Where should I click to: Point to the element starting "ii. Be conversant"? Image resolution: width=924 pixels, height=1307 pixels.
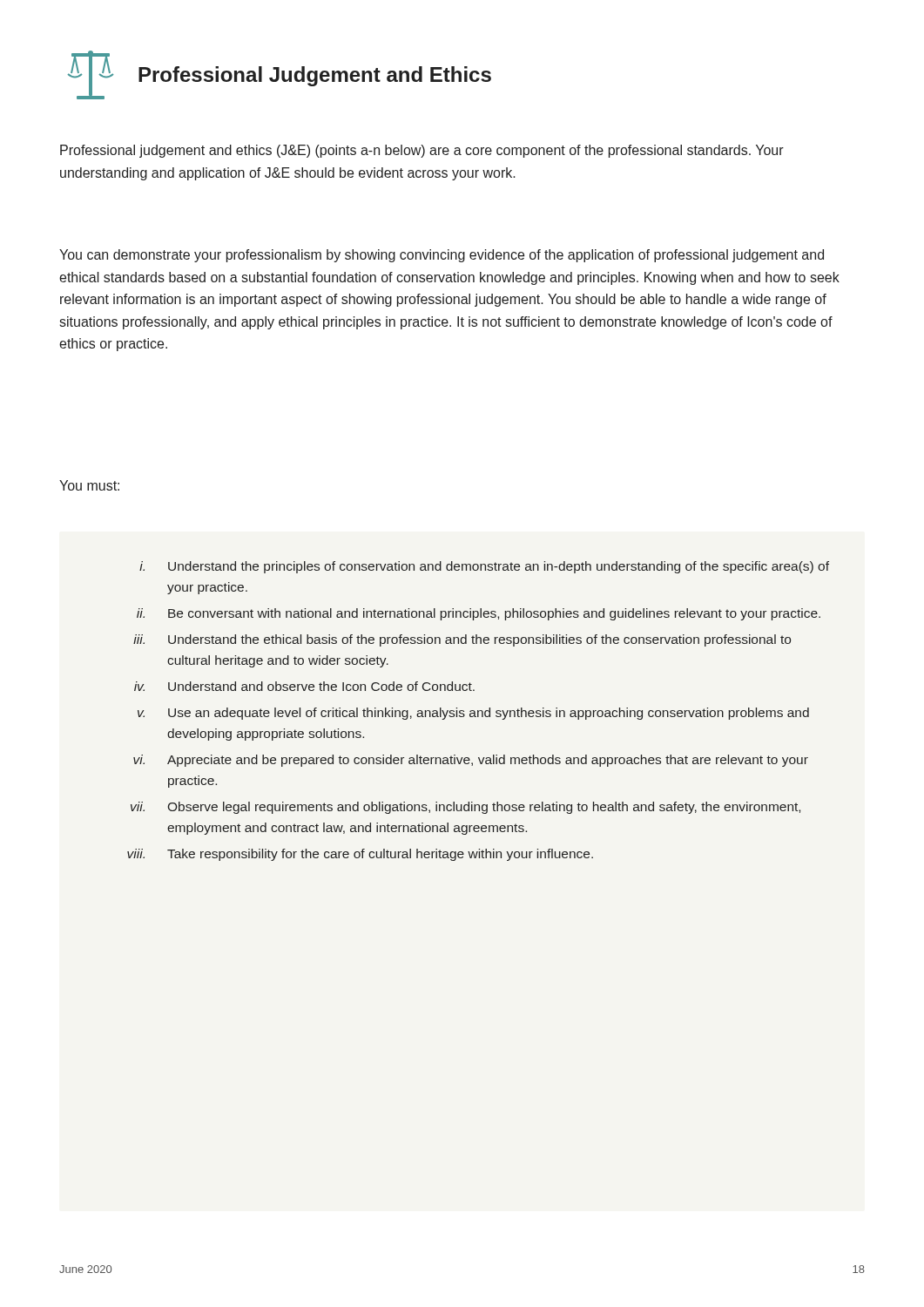click(462, 614)
